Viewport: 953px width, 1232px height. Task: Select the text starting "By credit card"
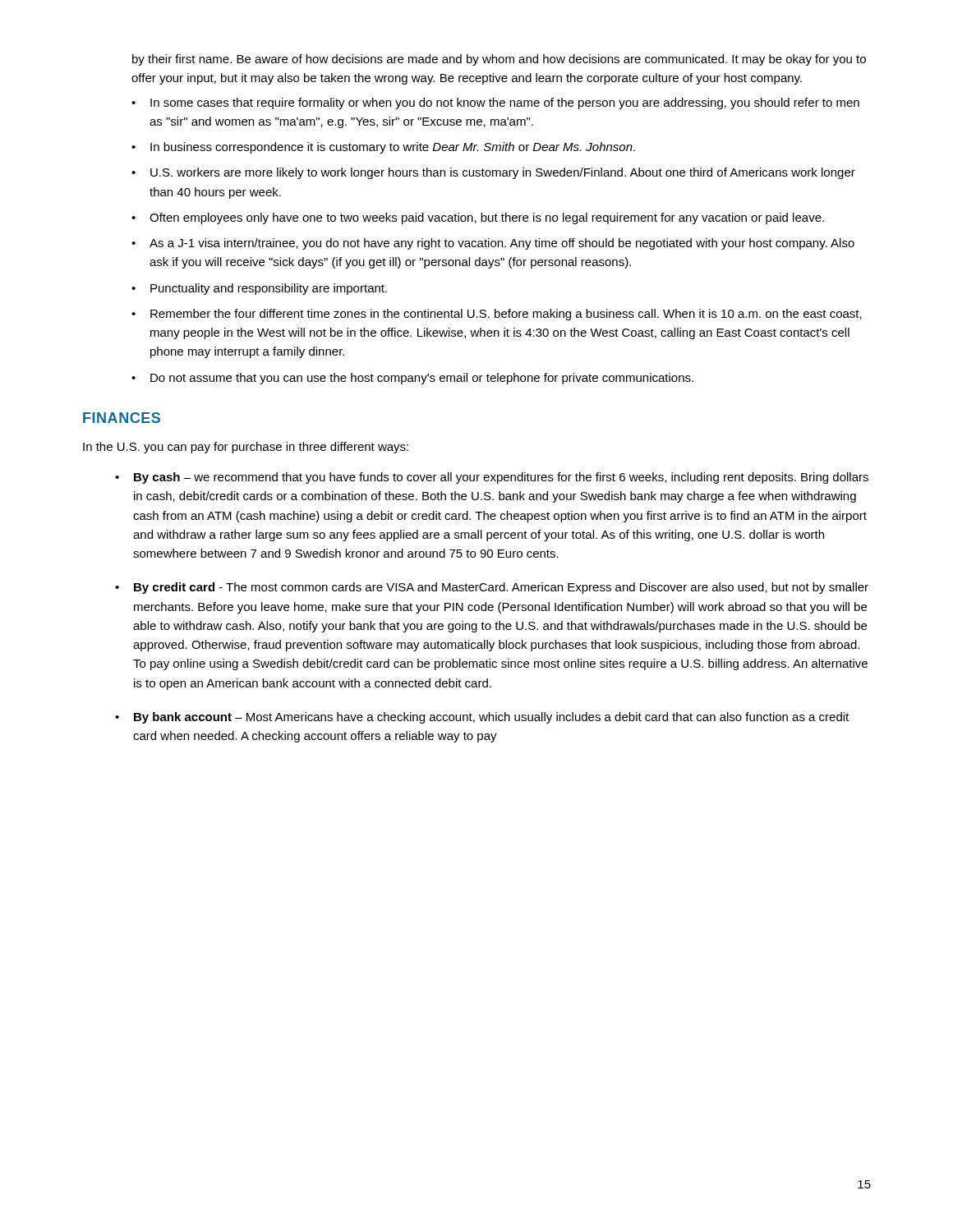coord(501,635)
